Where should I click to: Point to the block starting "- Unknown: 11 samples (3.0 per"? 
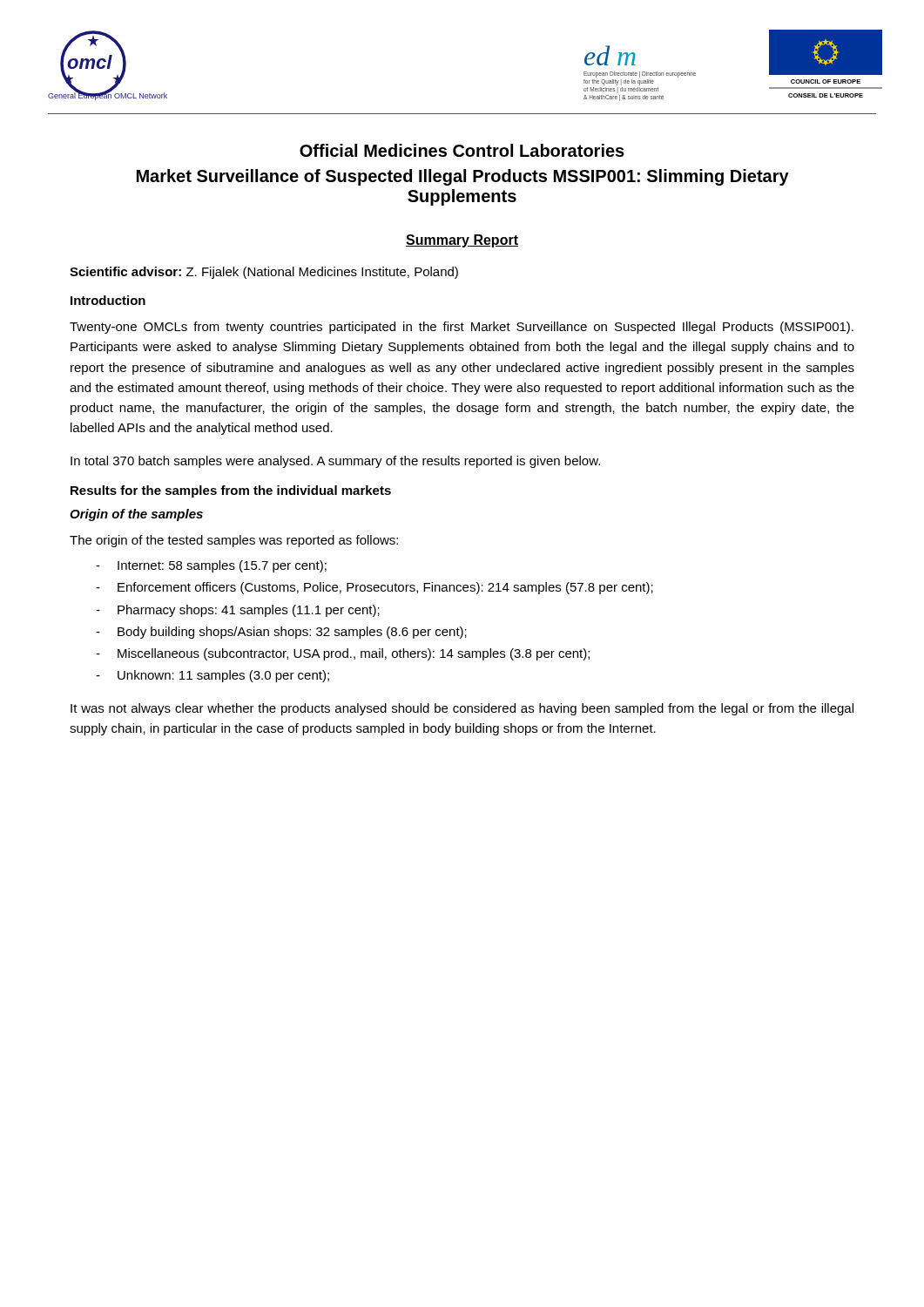click(213, 675)
